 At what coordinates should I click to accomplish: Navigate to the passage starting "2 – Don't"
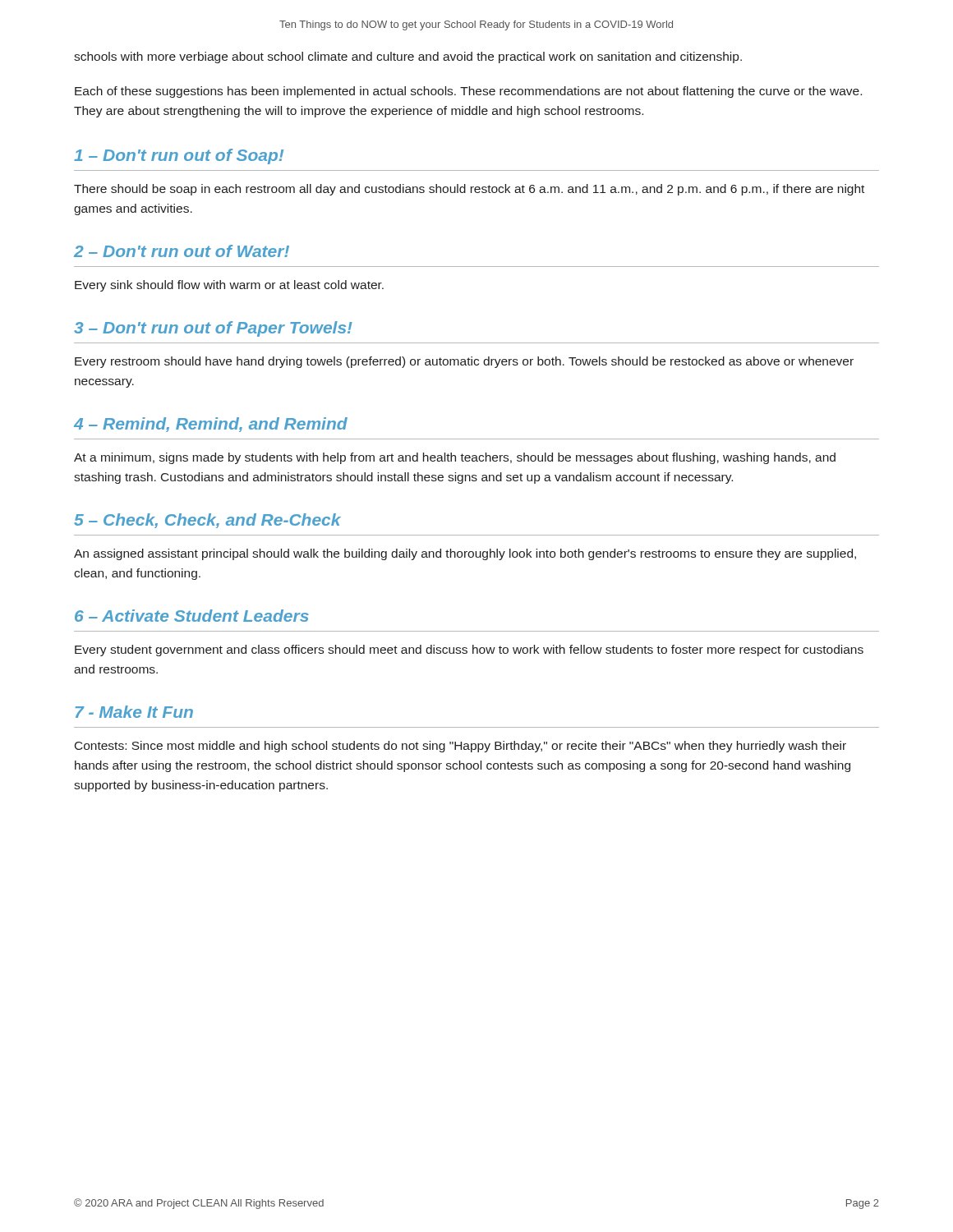pyautogui.click(x=182, y=251)
